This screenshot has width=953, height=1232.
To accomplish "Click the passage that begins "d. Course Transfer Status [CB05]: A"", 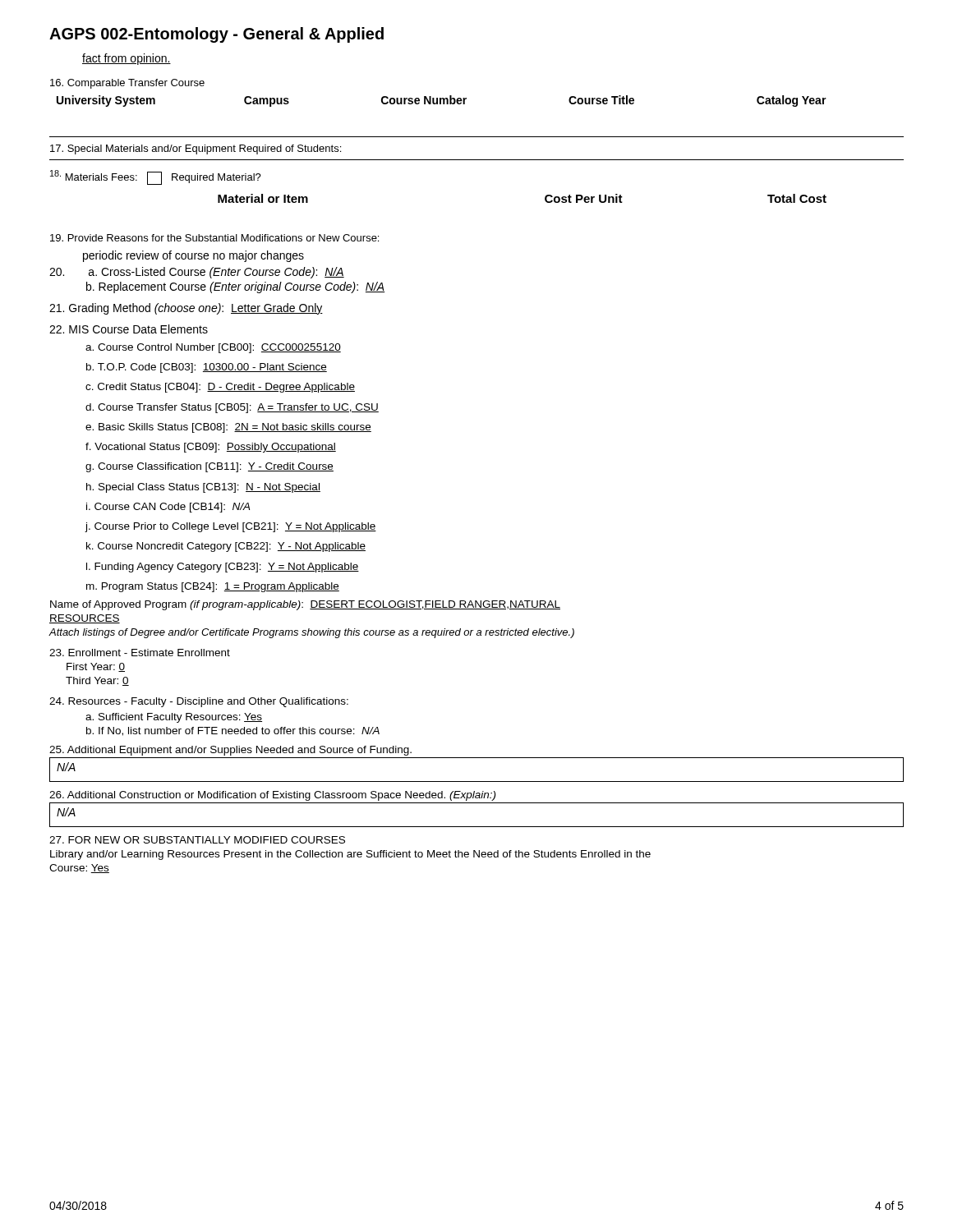I will (x=232, y=407).
